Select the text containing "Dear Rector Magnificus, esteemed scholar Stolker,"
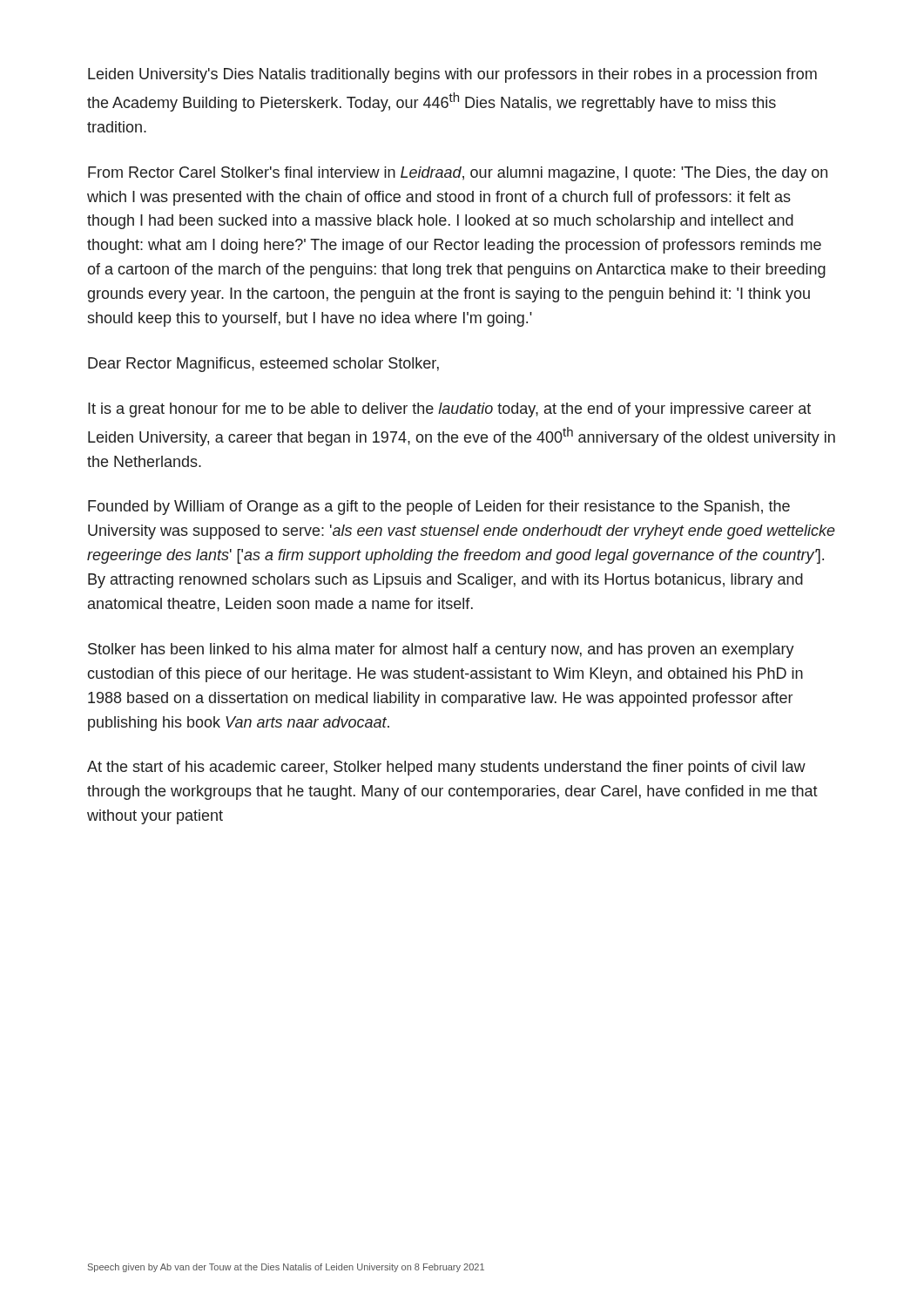This screenshot has height=1307, width=924. click(264, 363)
